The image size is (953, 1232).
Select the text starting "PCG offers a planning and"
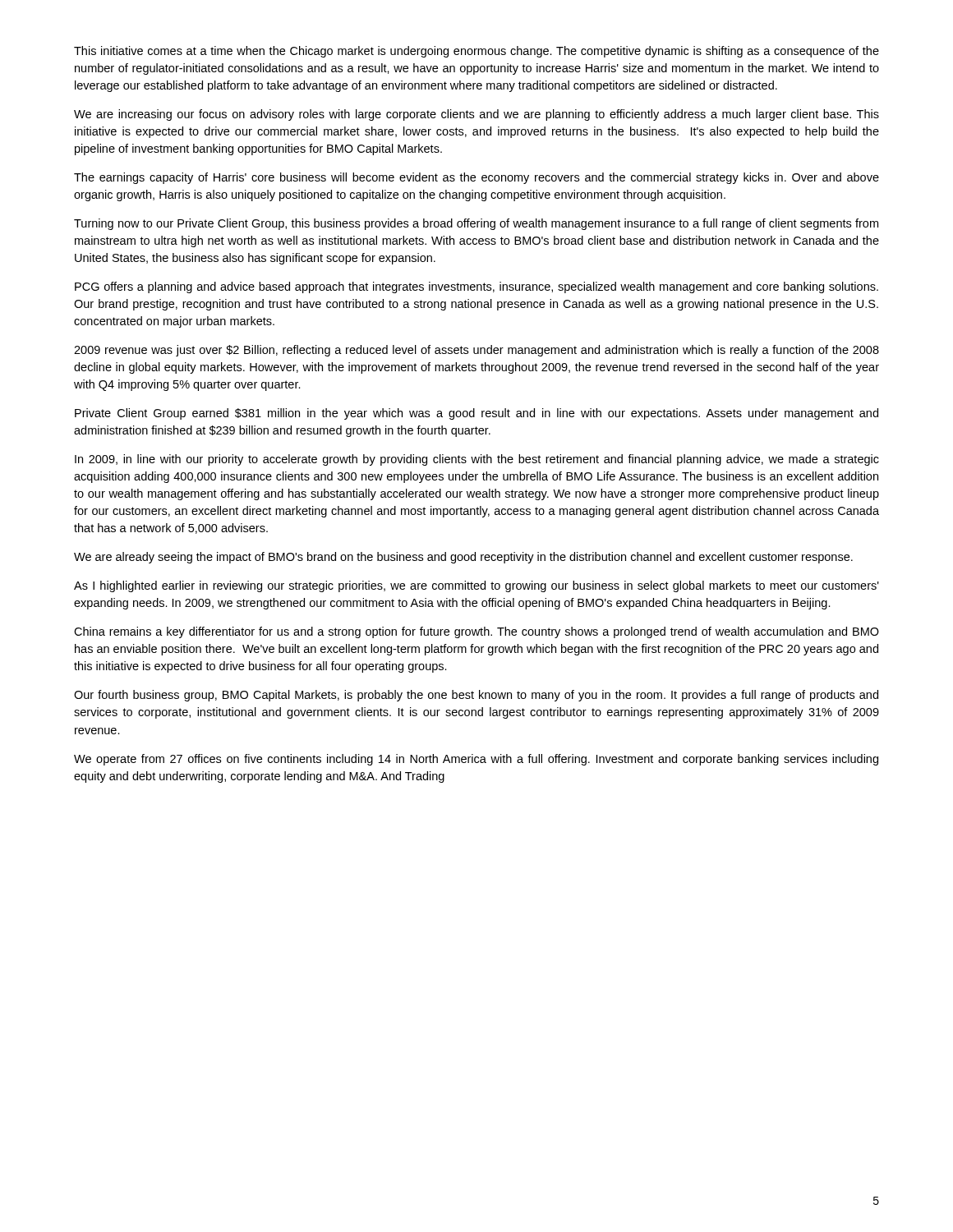click(476, 304)
